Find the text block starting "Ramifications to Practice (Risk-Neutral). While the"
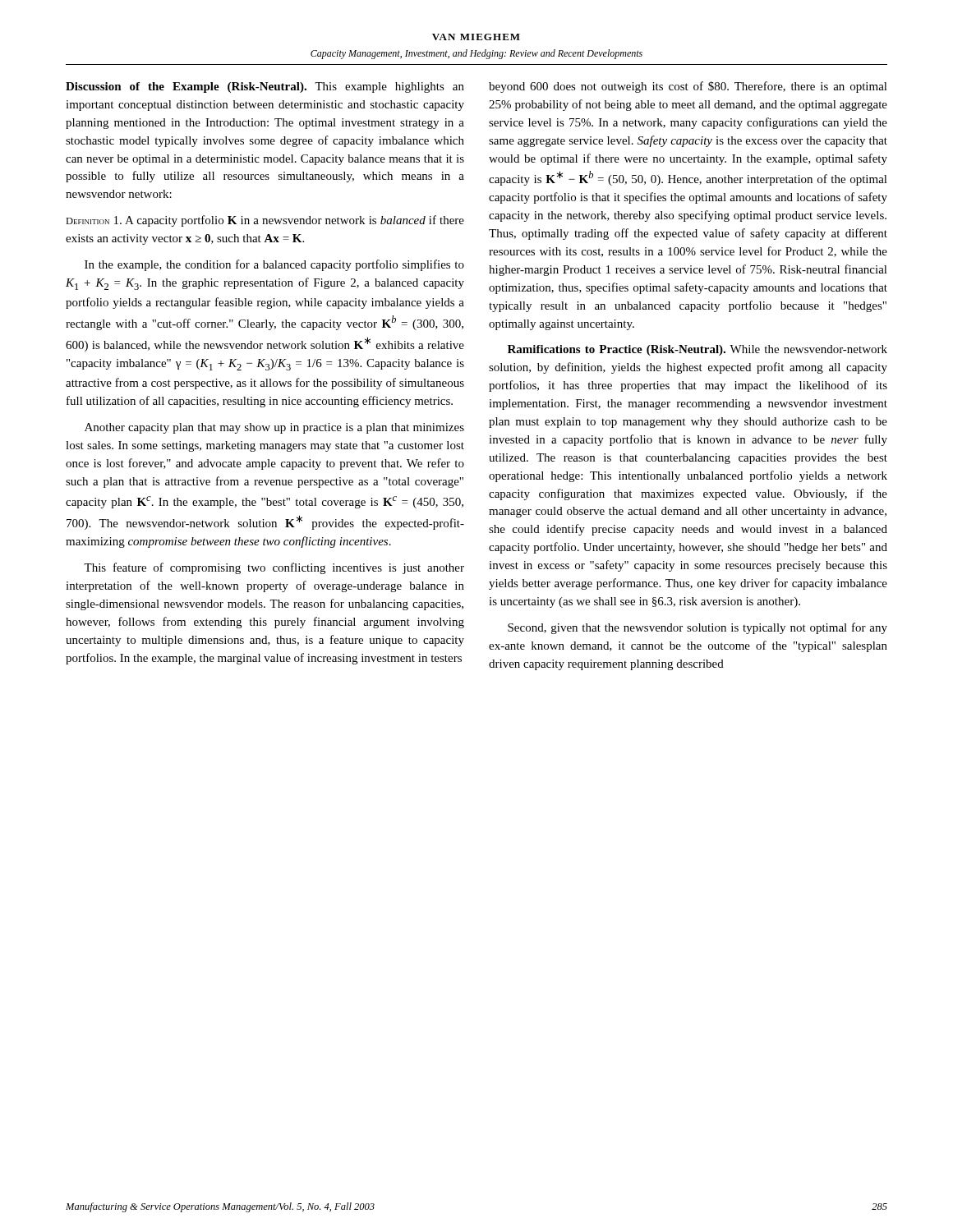 (688, 476)
